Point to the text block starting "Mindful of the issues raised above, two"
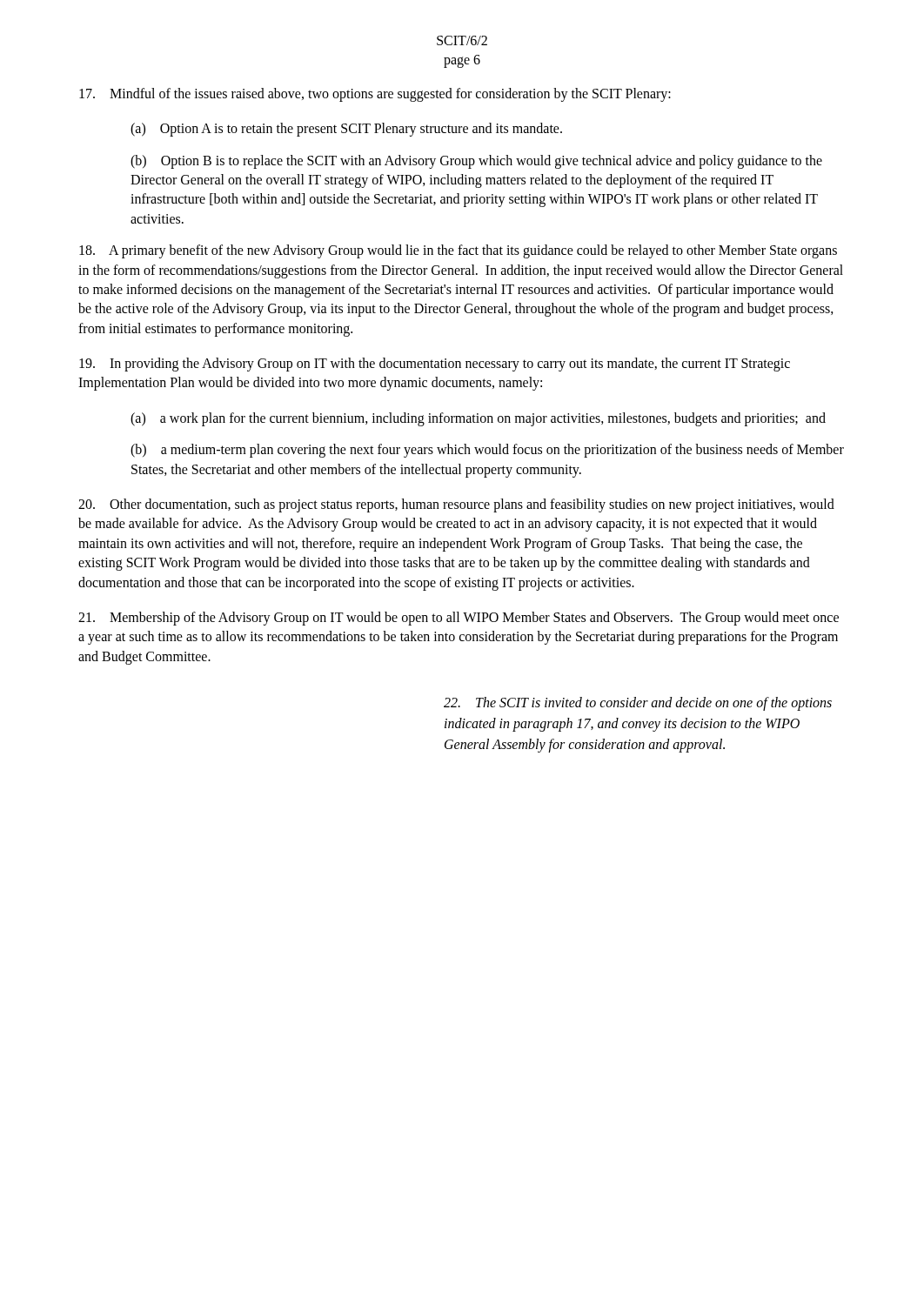 click(x=375, y=93)
